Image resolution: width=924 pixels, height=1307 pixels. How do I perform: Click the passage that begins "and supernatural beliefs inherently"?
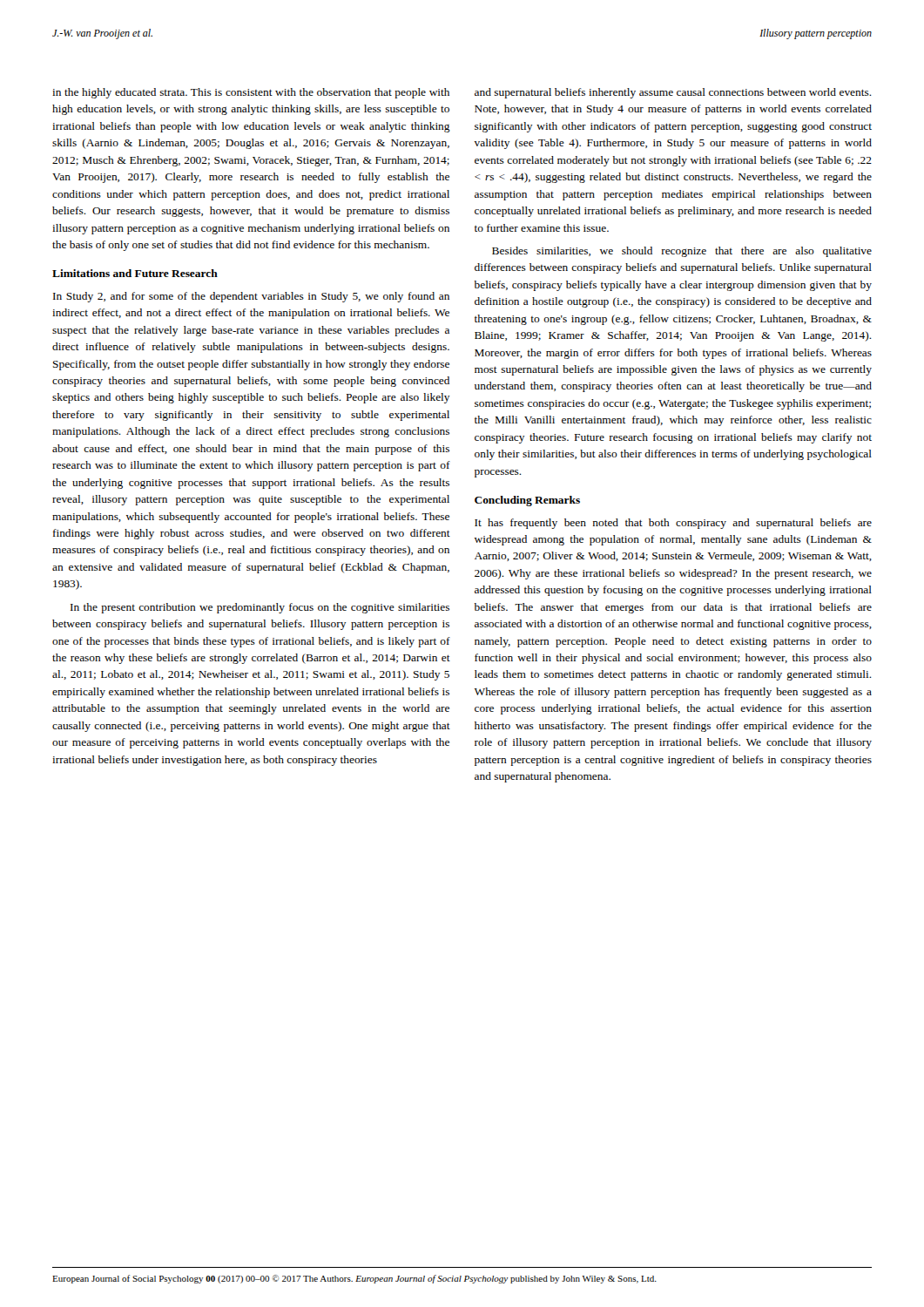point(673,281)
